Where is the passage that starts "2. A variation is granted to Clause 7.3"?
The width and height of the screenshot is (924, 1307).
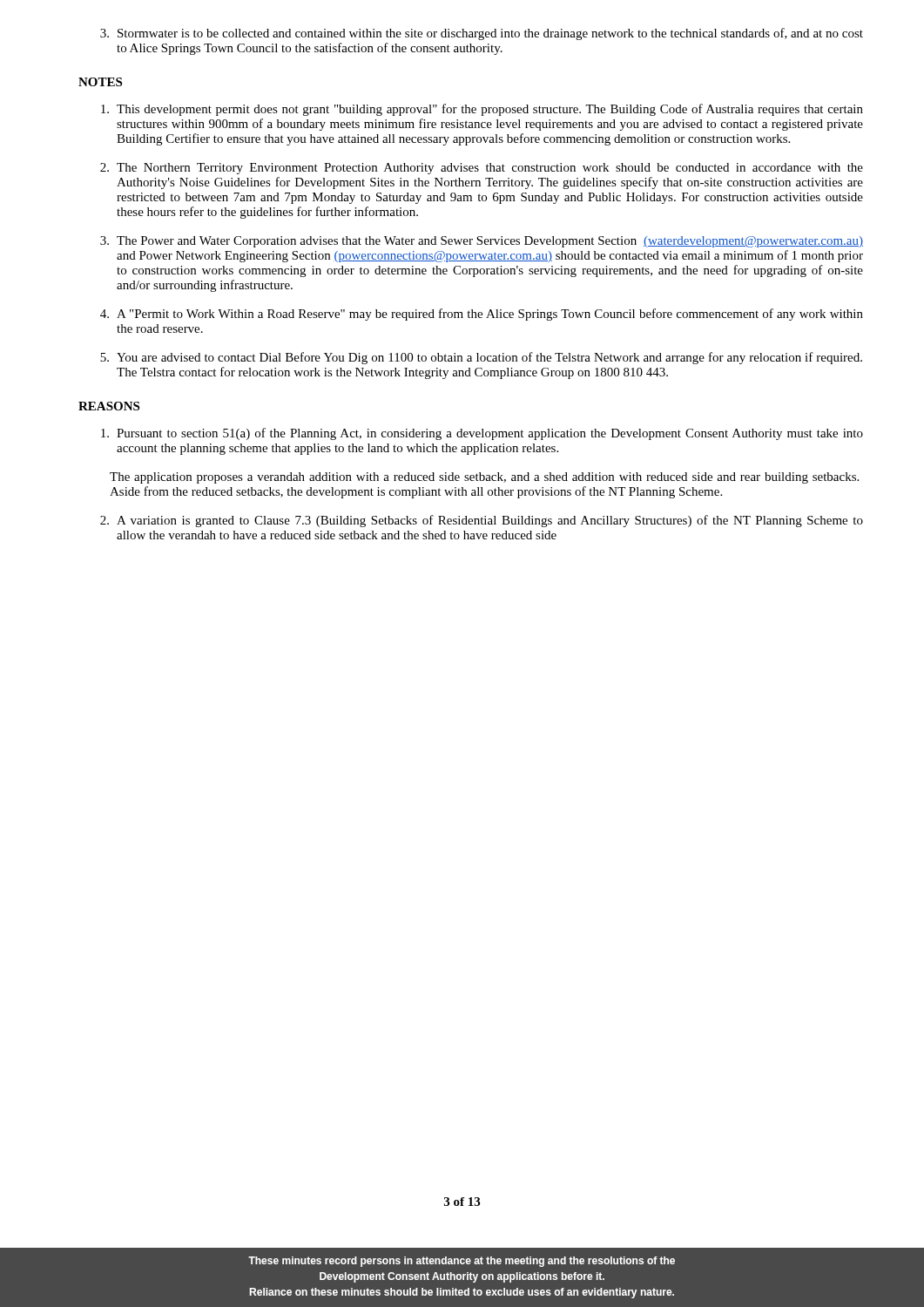(x=471, y=528)
